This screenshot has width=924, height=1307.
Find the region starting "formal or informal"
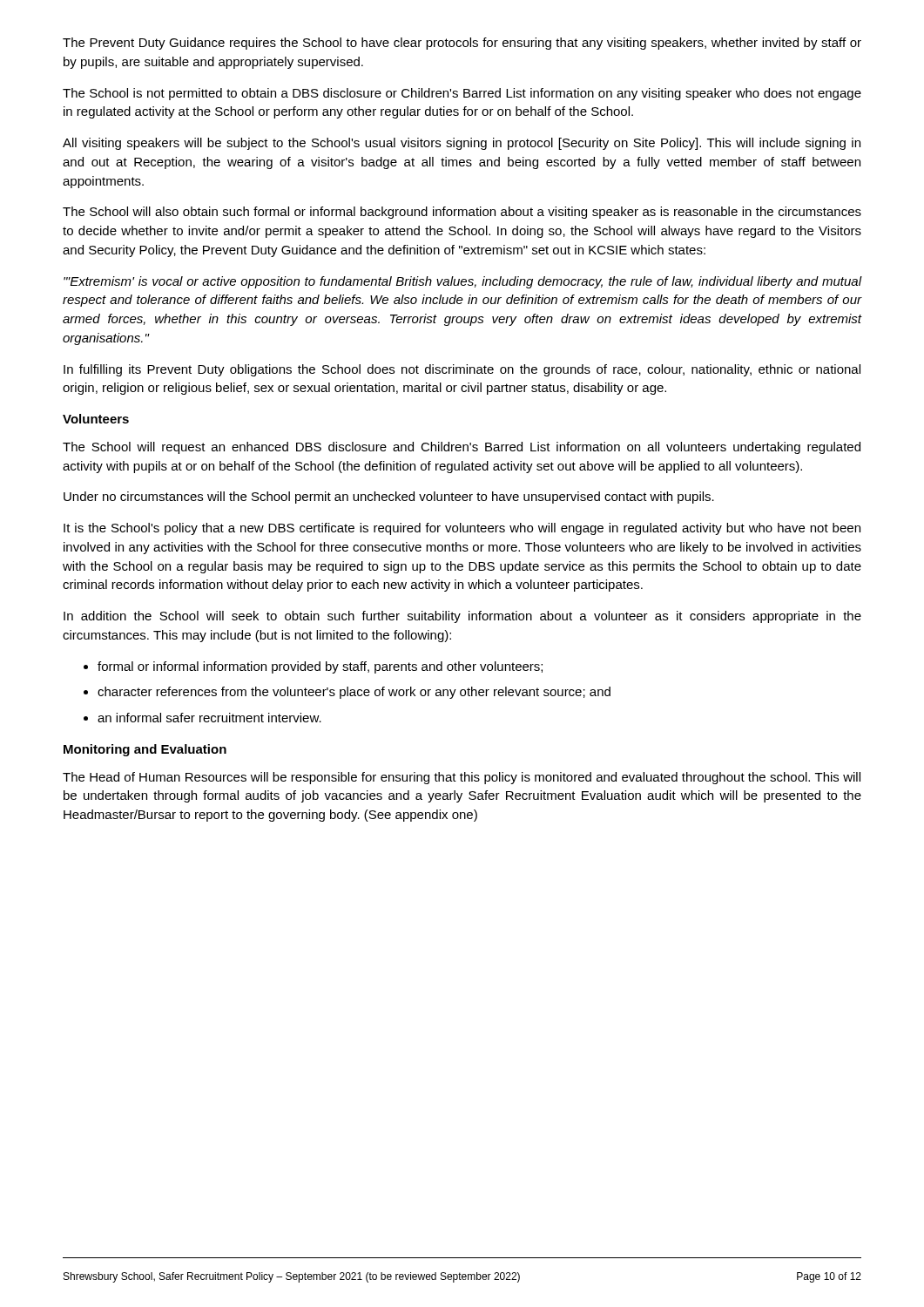point(462,666)
